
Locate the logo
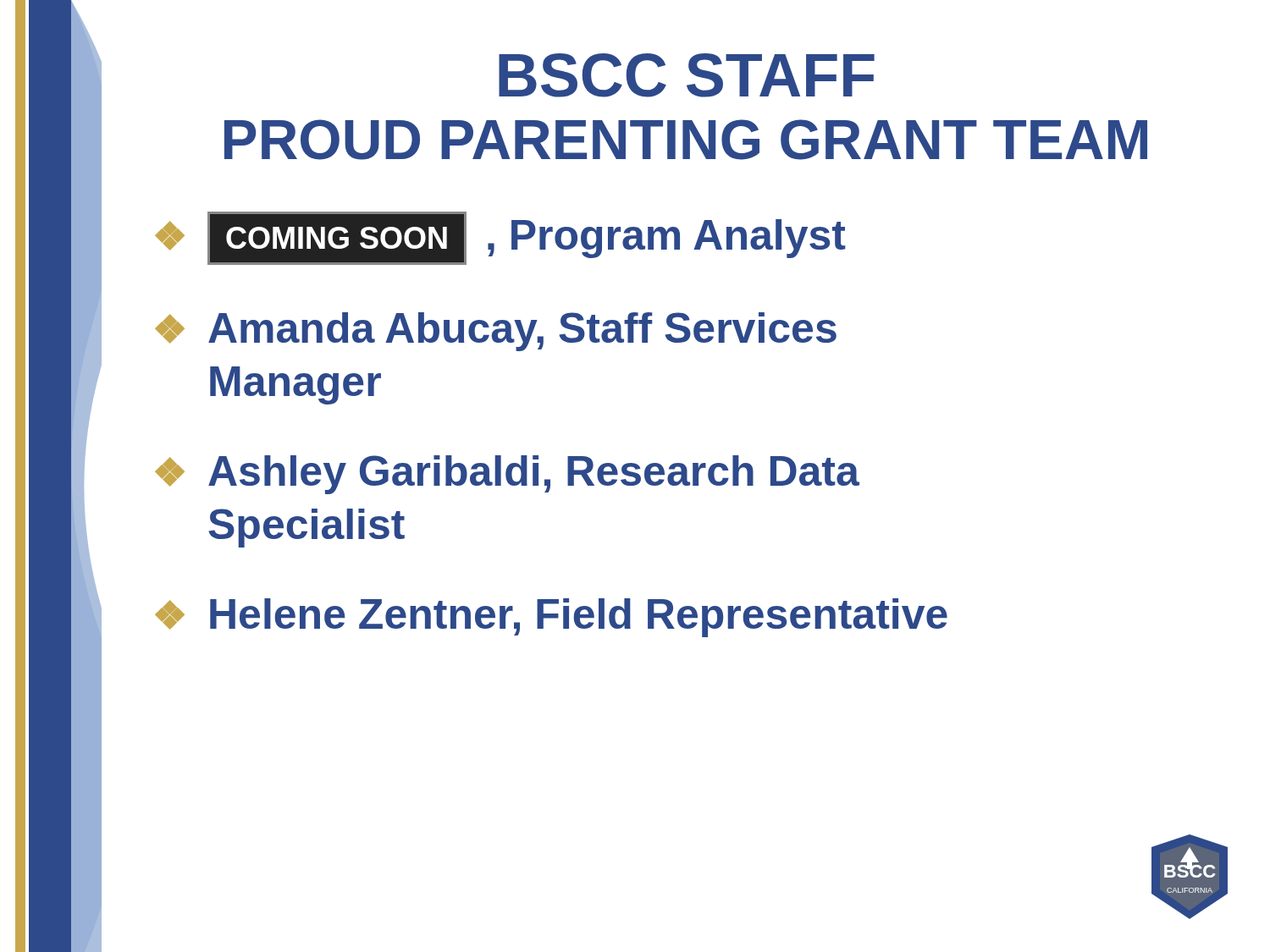[1190, 878]
